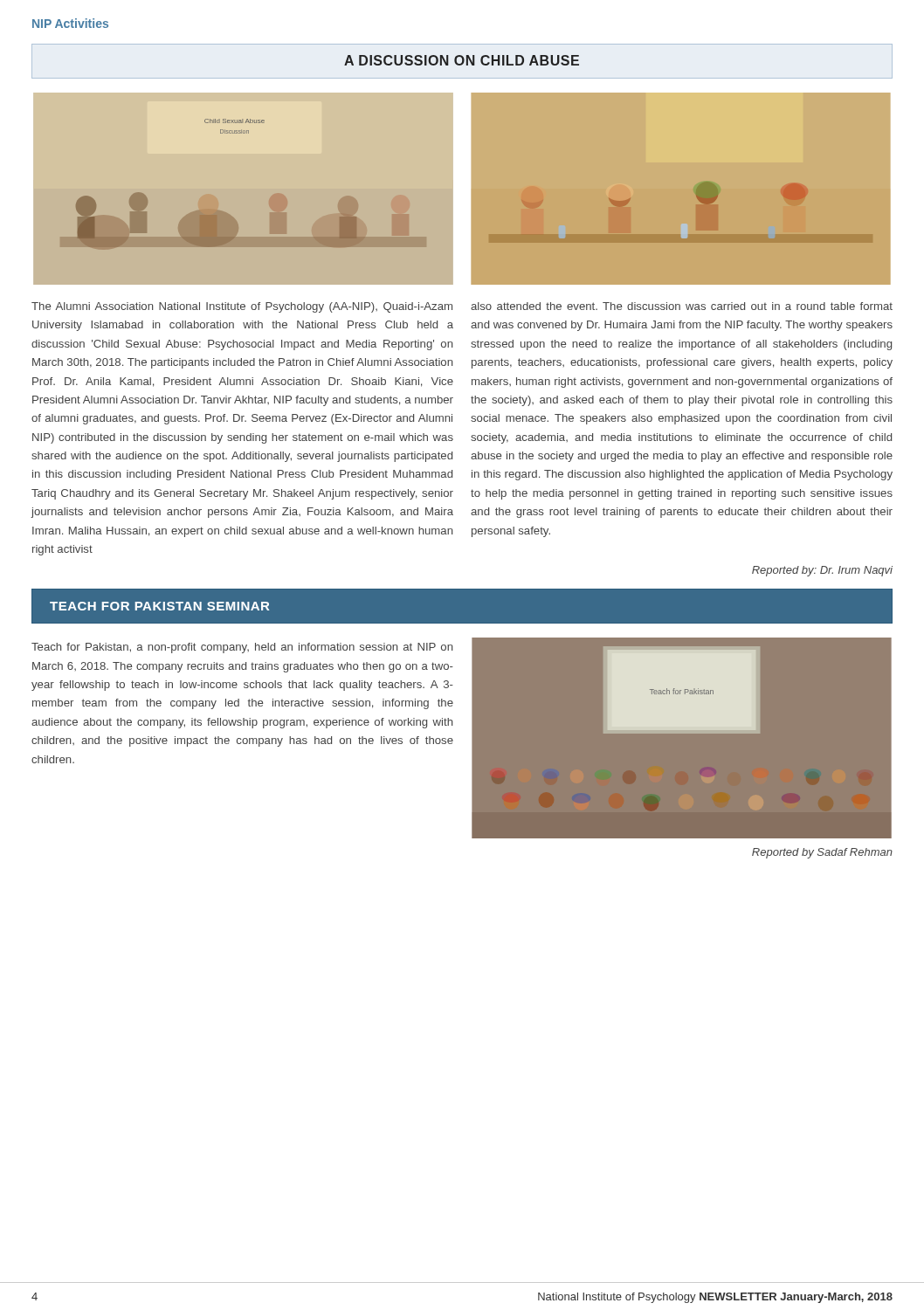Navigate to the passage starting "A DISCUSSION ON CHILD ABUSE"

(x=462, y=61)
